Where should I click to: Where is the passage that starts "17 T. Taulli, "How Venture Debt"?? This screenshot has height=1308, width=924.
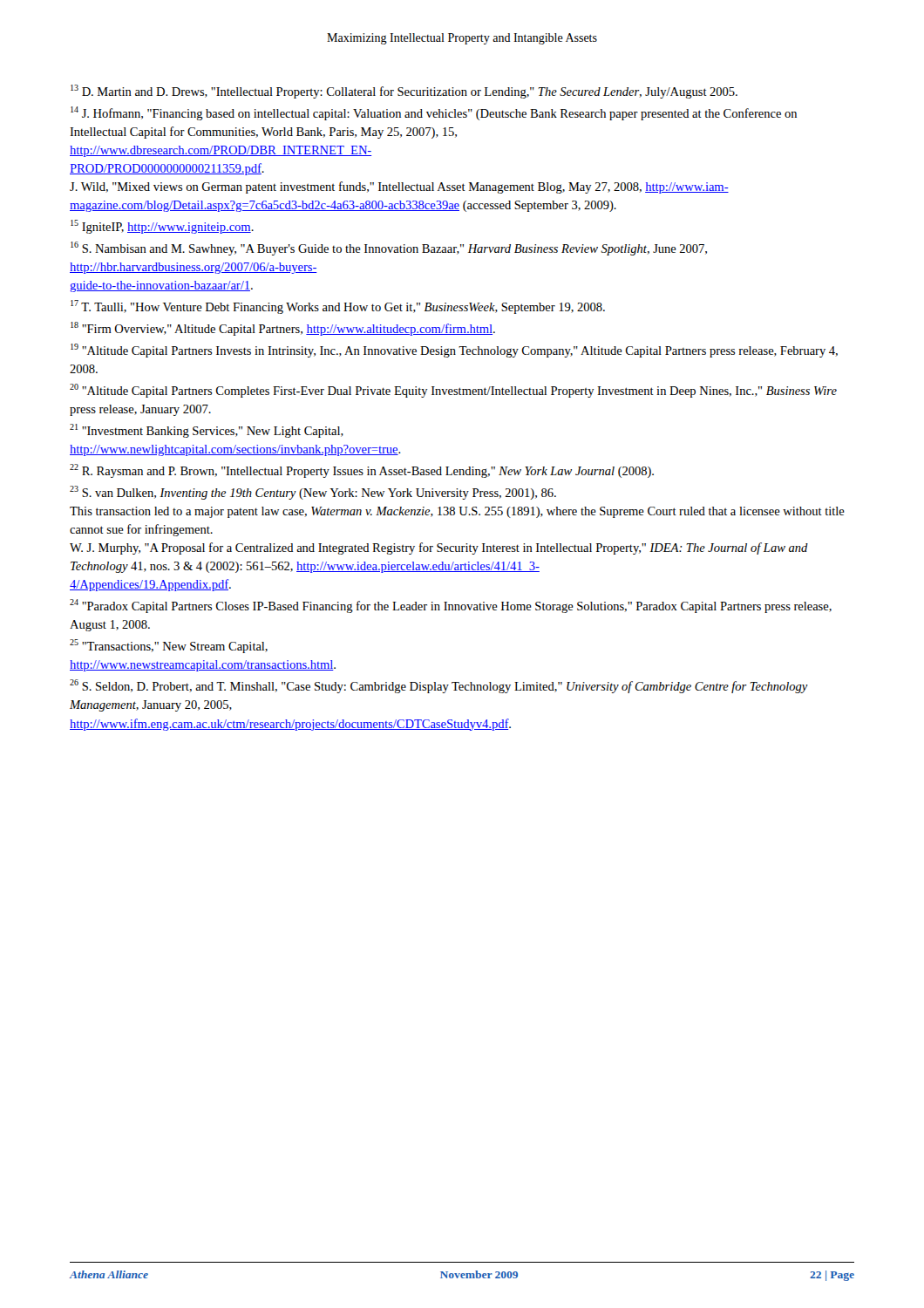338,306
